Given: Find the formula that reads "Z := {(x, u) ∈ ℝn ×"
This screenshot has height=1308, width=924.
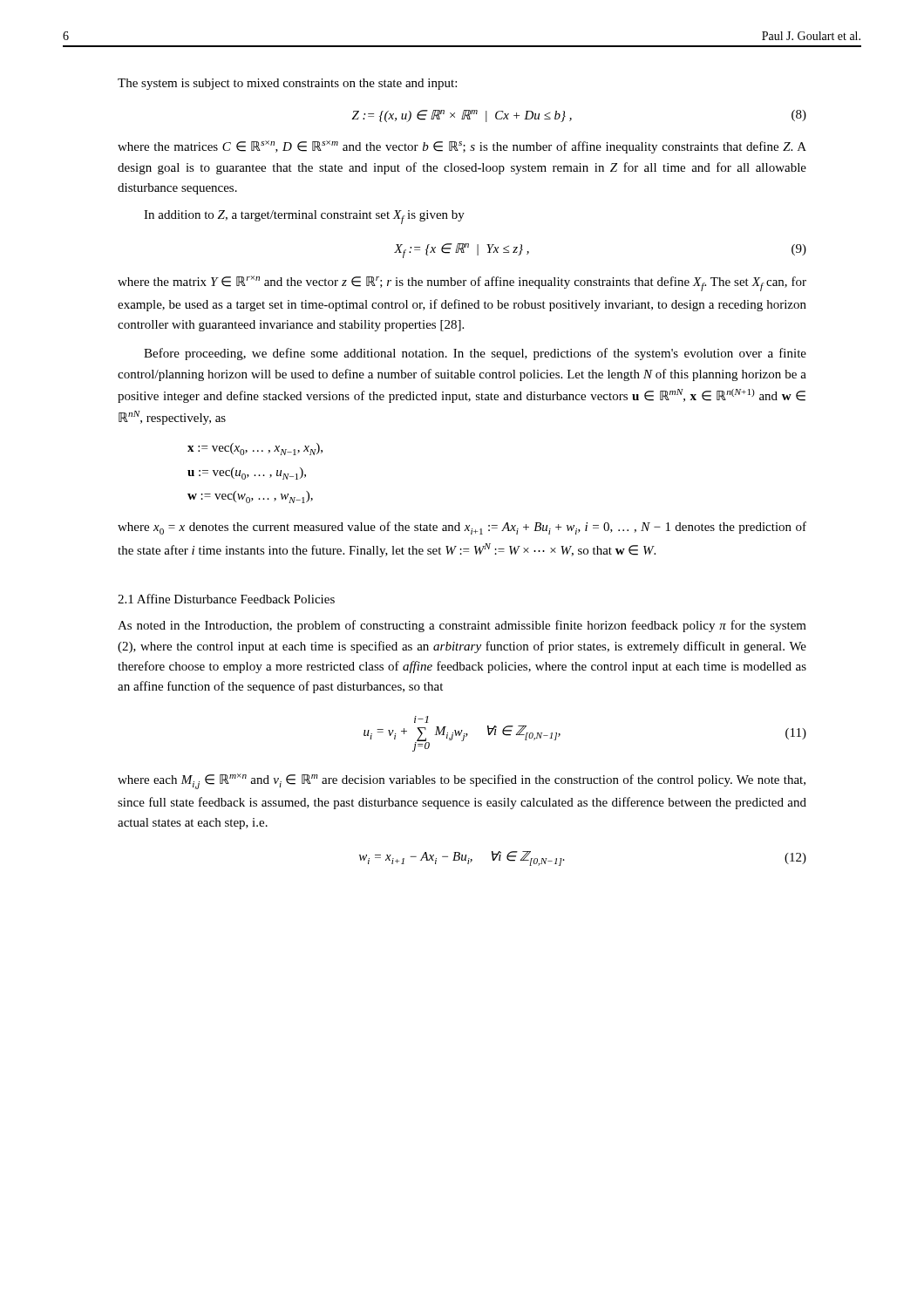Looking at the screenshot, I should 579,114.
